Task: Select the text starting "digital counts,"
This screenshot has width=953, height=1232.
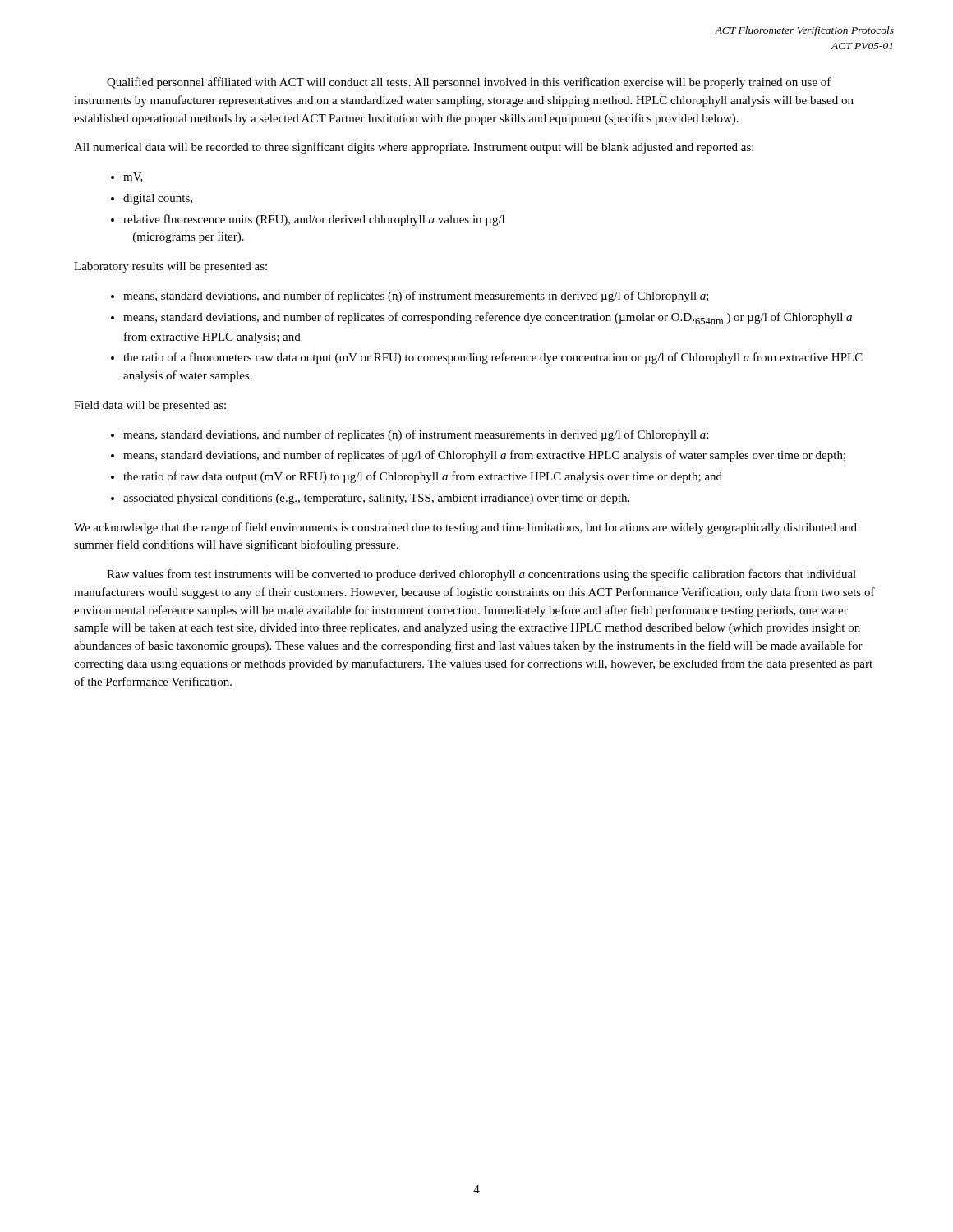Action: click(x=158, y=198)
